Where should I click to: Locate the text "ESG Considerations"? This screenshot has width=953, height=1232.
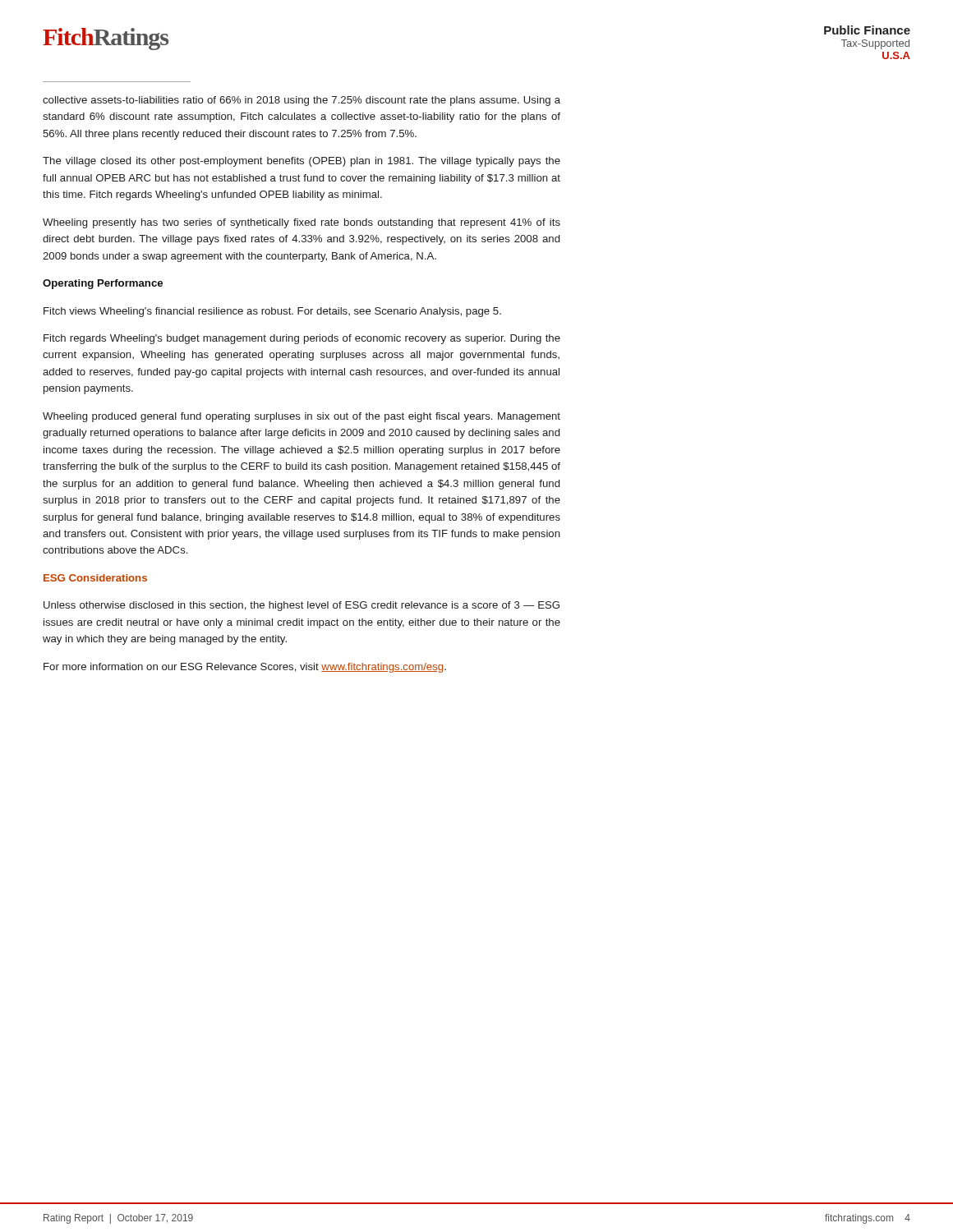[95, 578]
